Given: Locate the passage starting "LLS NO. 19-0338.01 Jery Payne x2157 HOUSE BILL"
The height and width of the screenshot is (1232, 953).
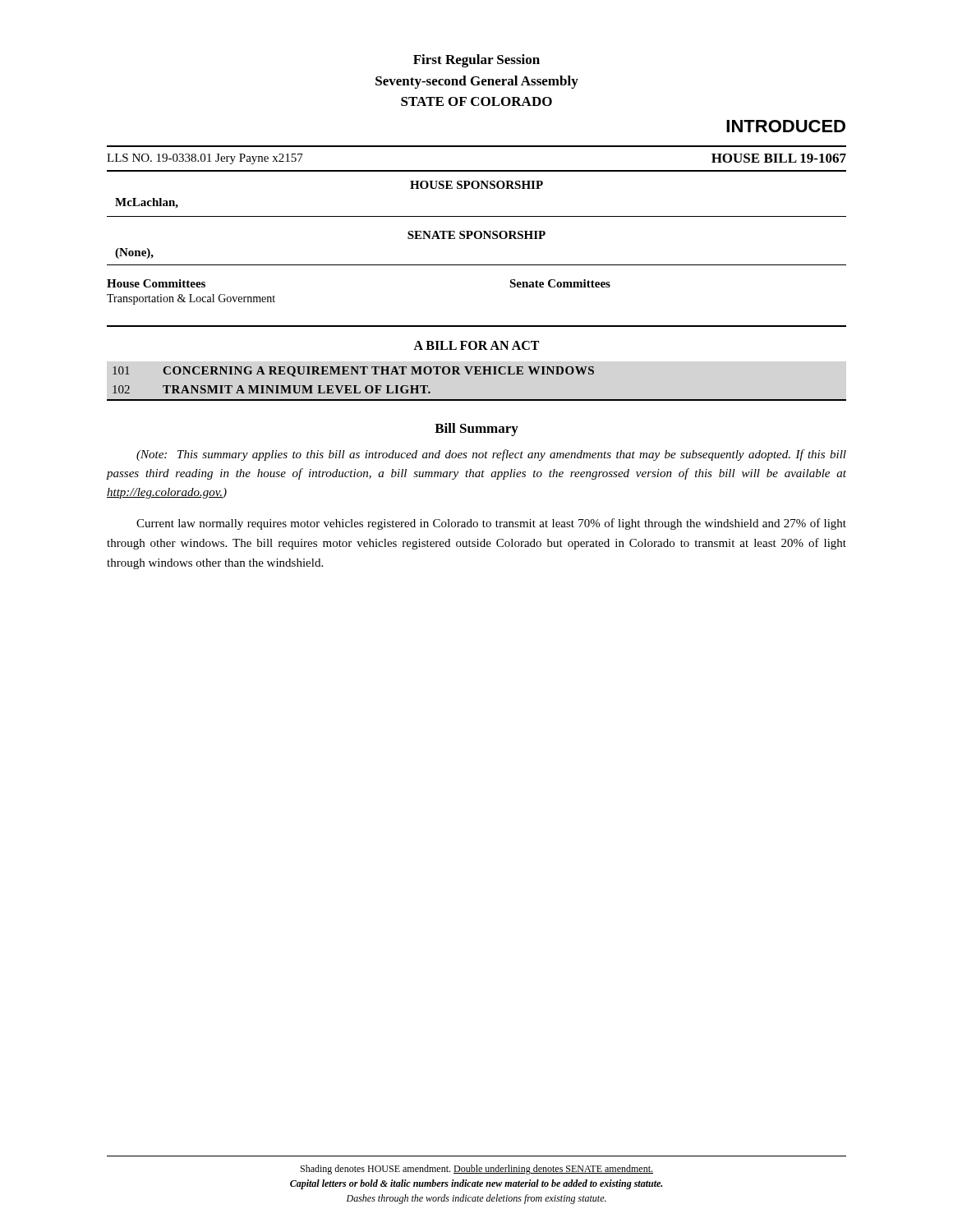Looking at the screenshot, I should [x=476, y=158].
